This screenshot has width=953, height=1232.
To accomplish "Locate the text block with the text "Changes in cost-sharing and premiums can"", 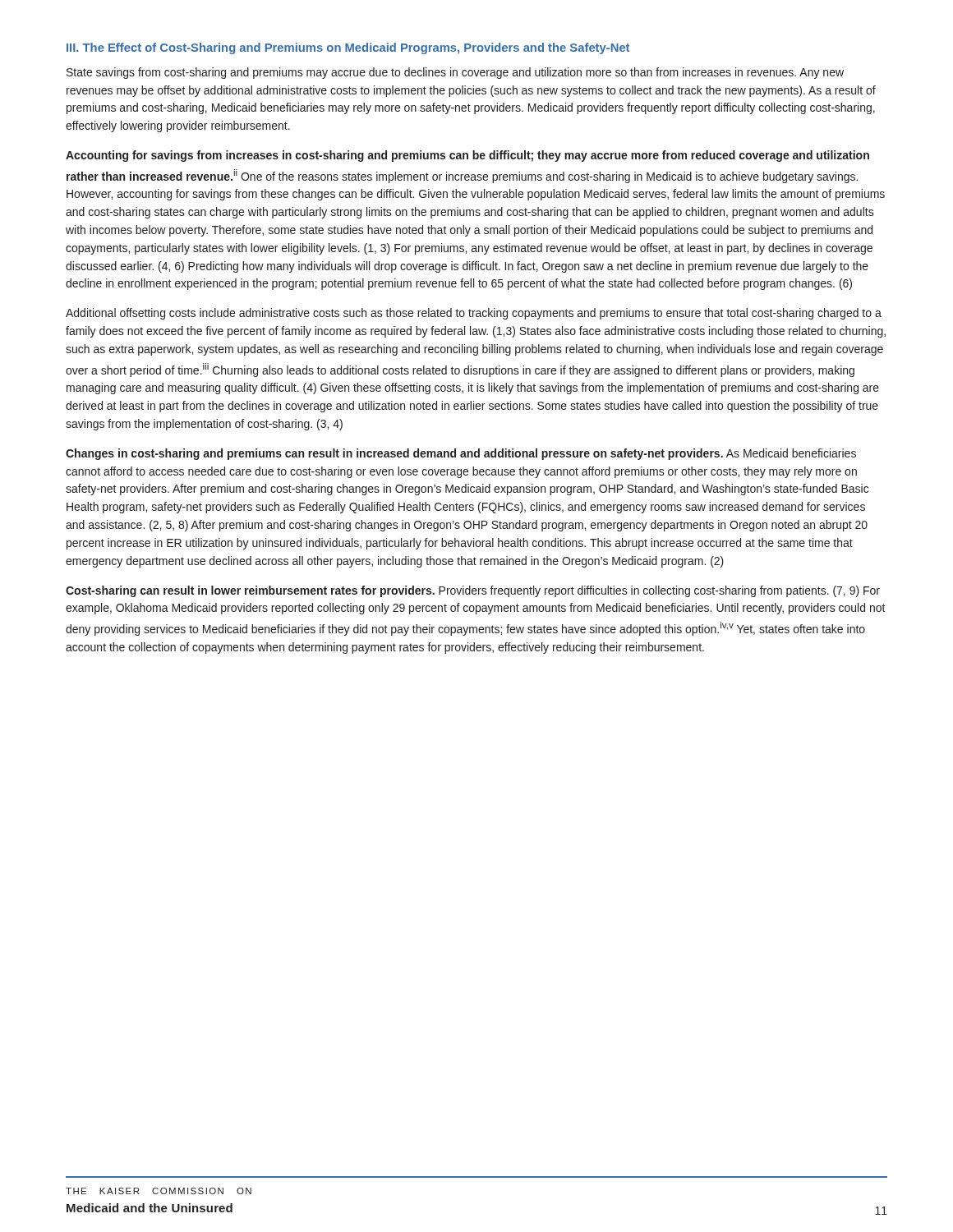I will click(x=467, y=507).
